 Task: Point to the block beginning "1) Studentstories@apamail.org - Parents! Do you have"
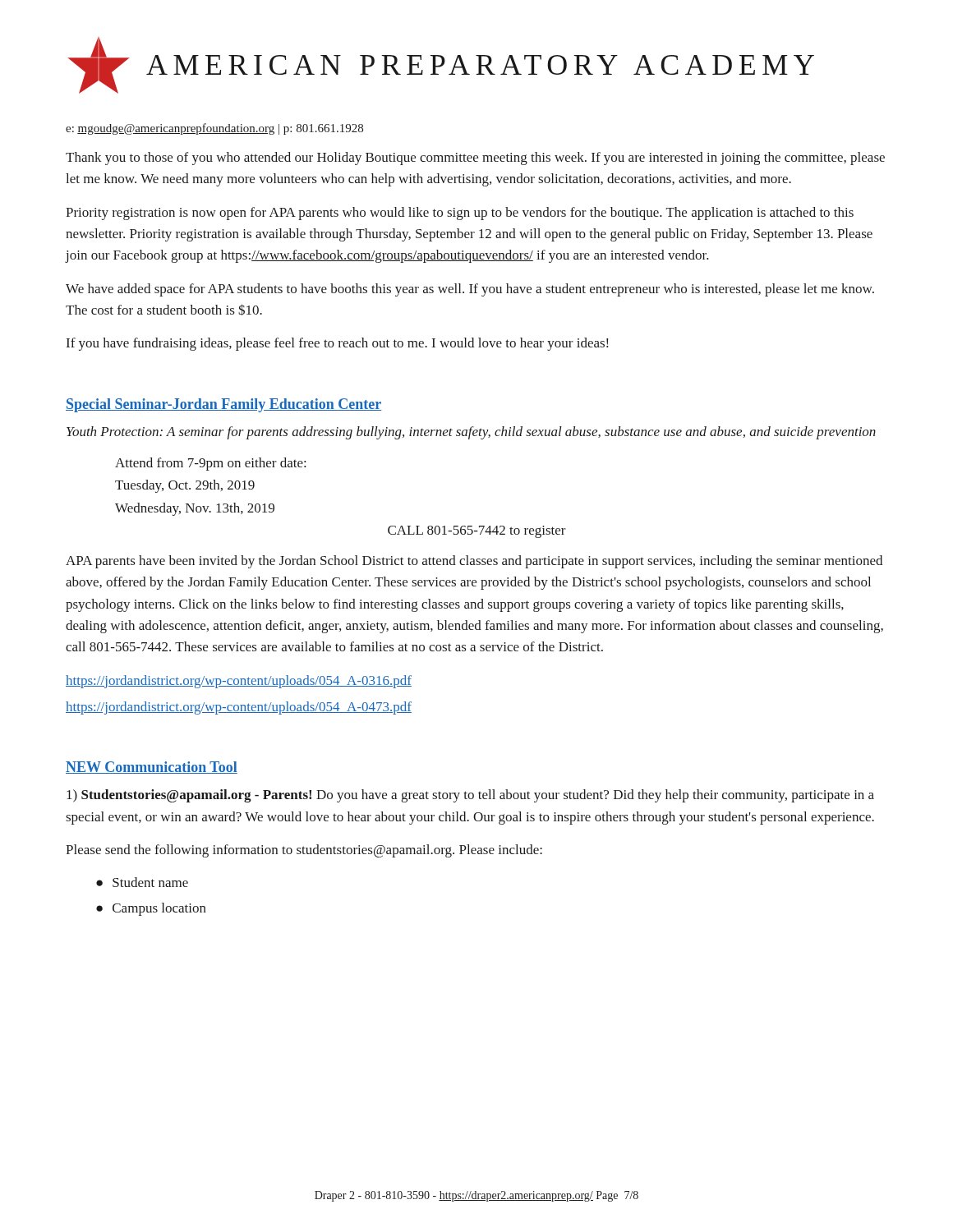[x=470, y=806]
